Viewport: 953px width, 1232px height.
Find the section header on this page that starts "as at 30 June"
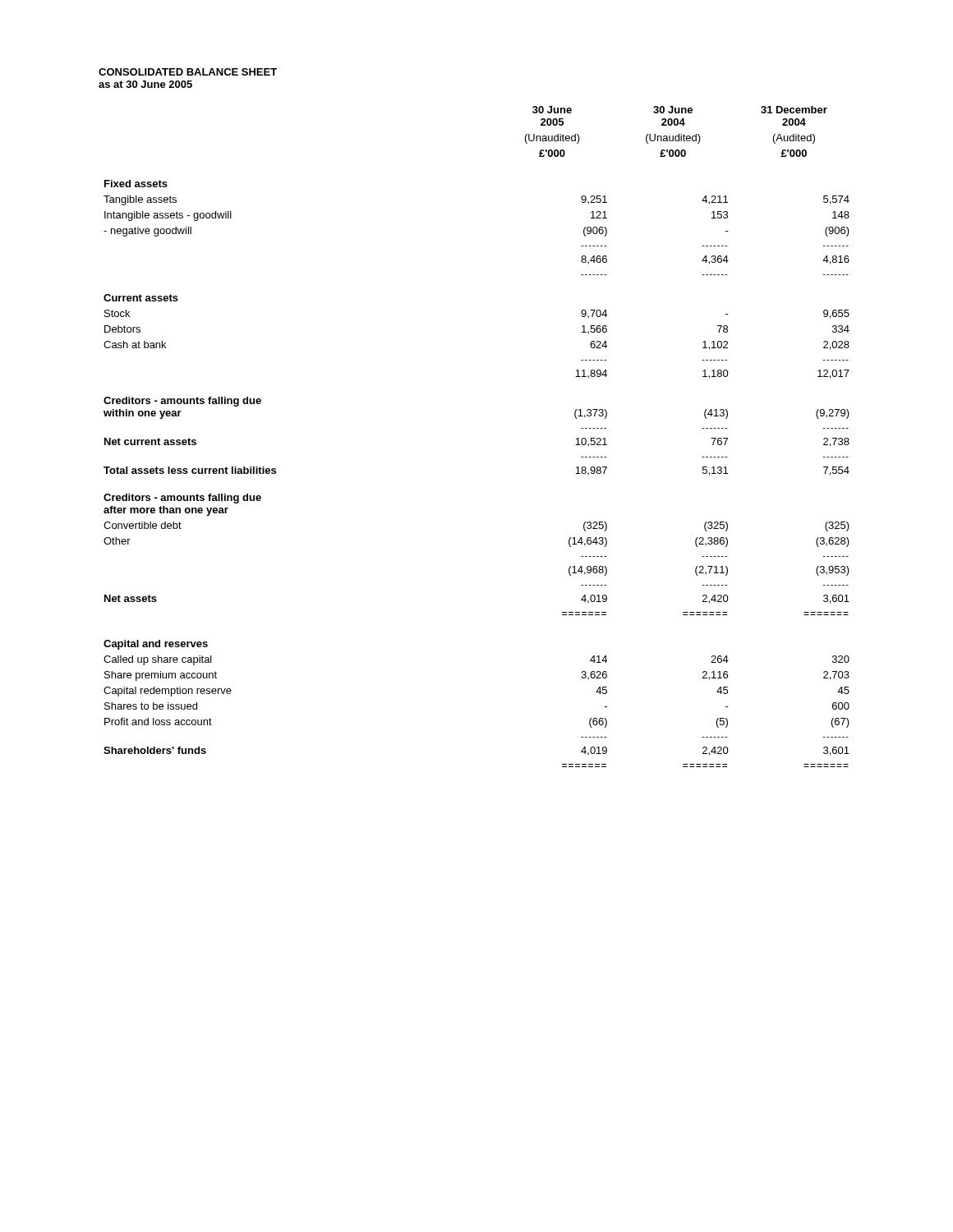(145, 84)
